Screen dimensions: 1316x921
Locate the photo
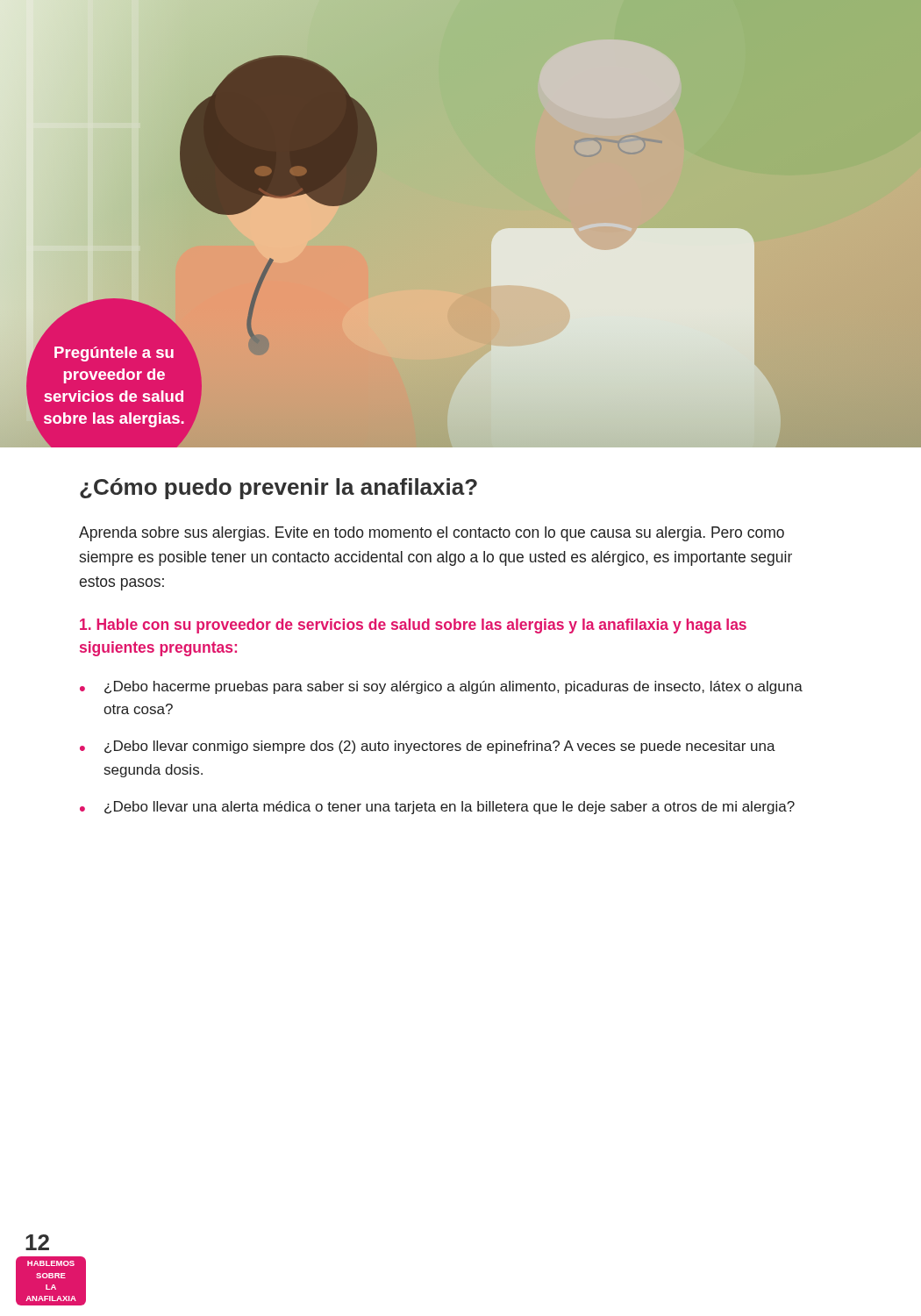[460, 224]
